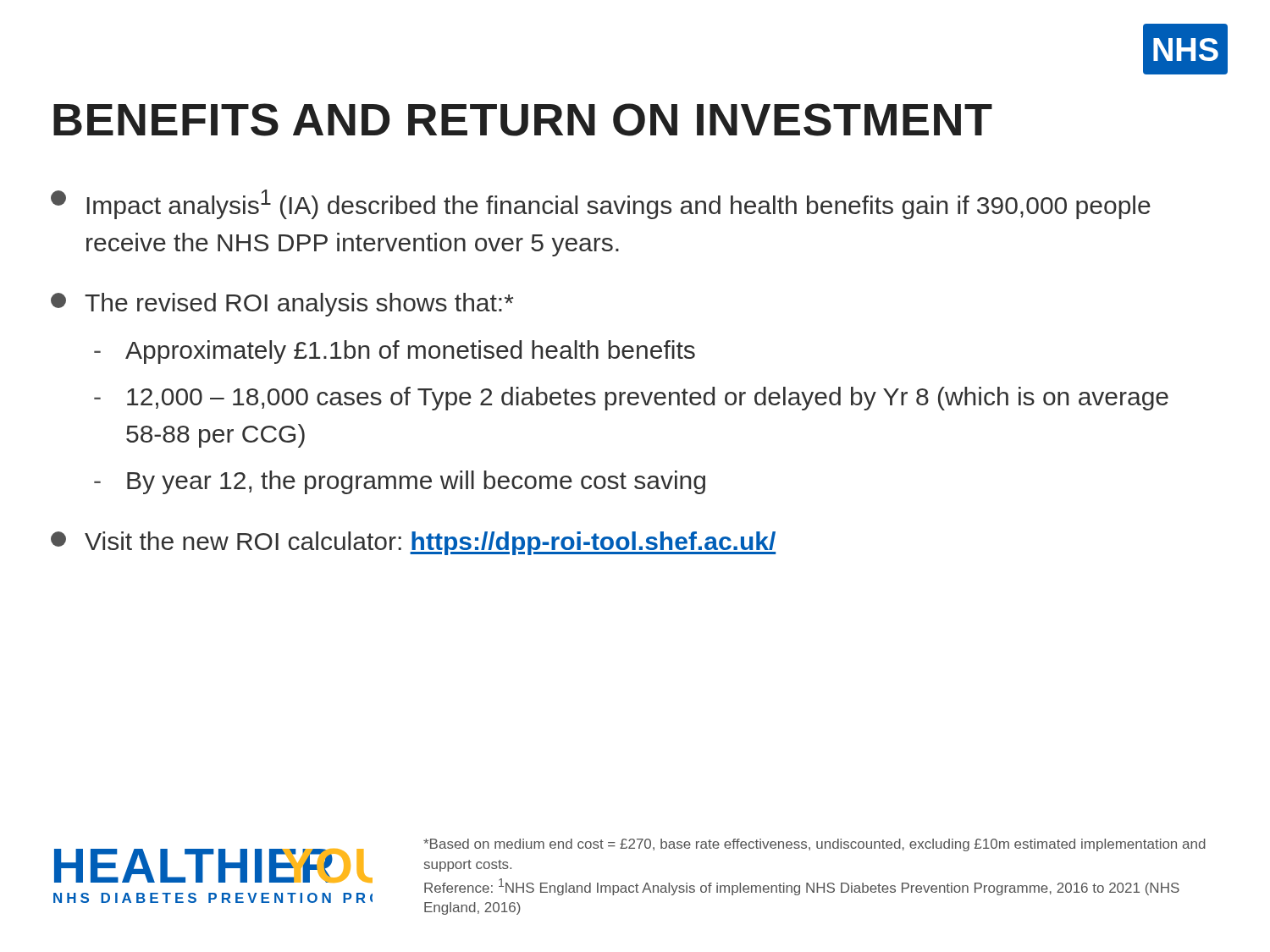
Task: Find the text block starting "Based on medium end cost = £270, base"
Action: [815, 876]
